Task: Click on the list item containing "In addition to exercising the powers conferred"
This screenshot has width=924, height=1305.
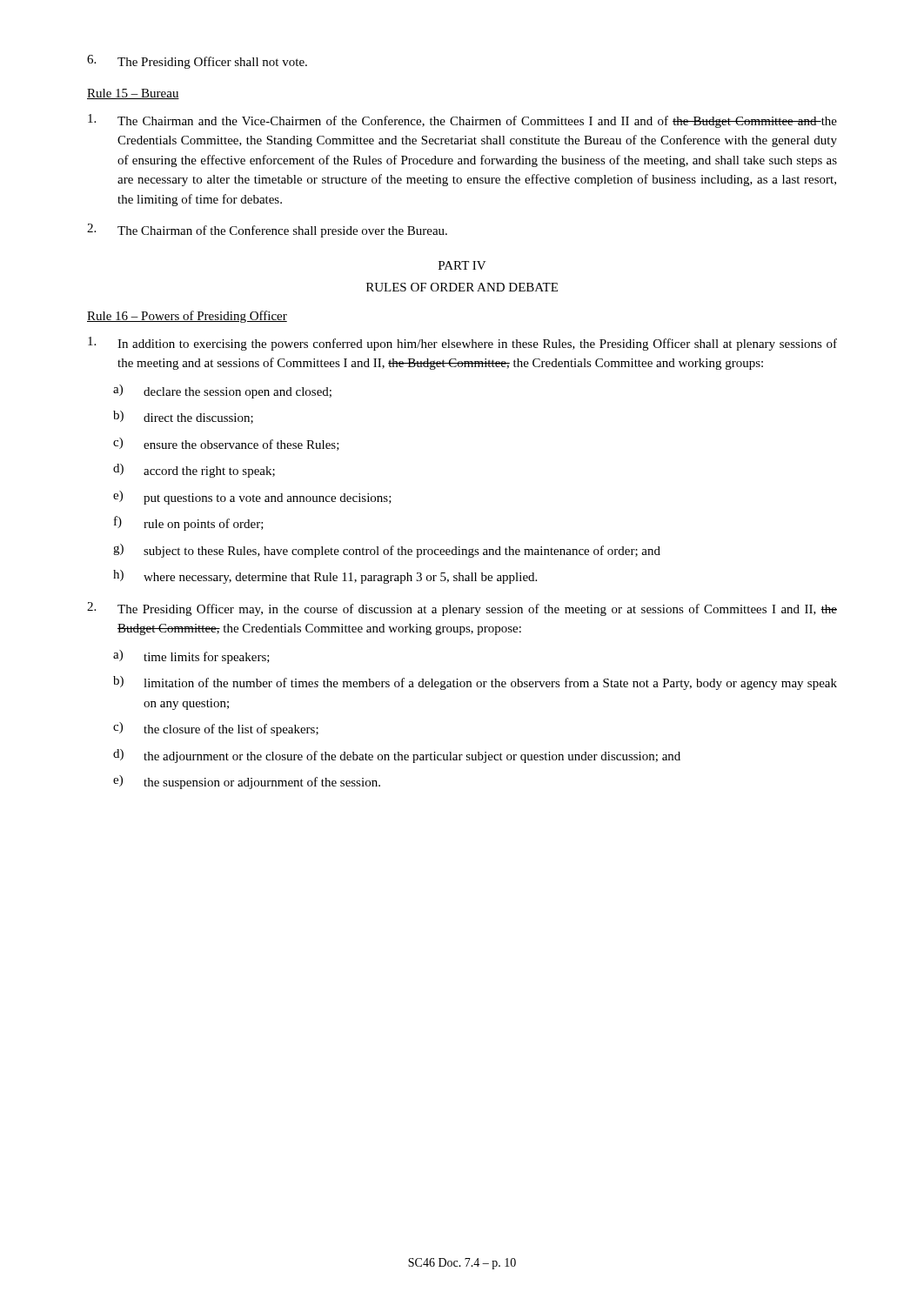Action: click(462, 353)
